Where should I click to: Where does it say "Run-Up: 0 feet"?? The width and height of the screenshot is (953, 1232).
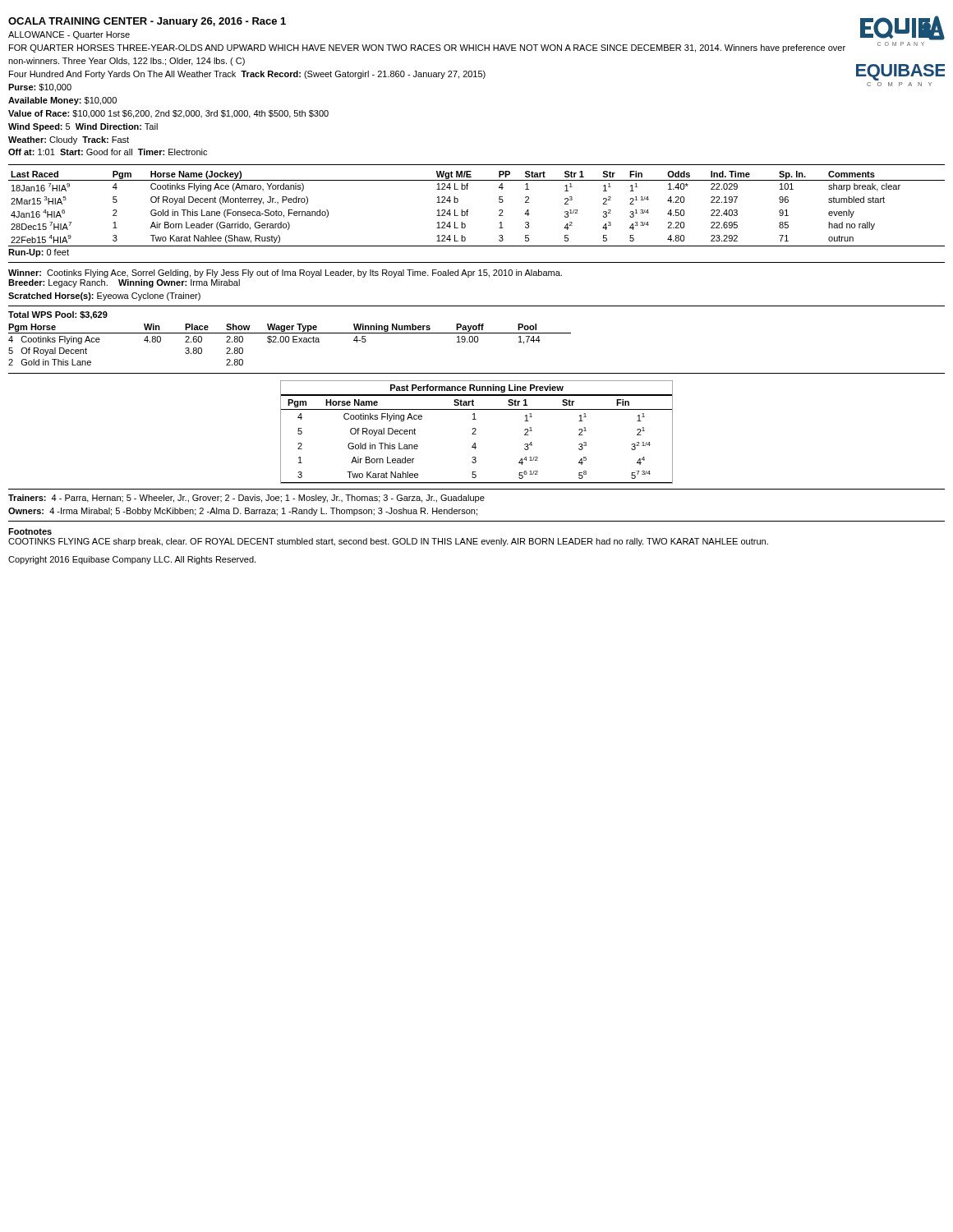point(39,252)
